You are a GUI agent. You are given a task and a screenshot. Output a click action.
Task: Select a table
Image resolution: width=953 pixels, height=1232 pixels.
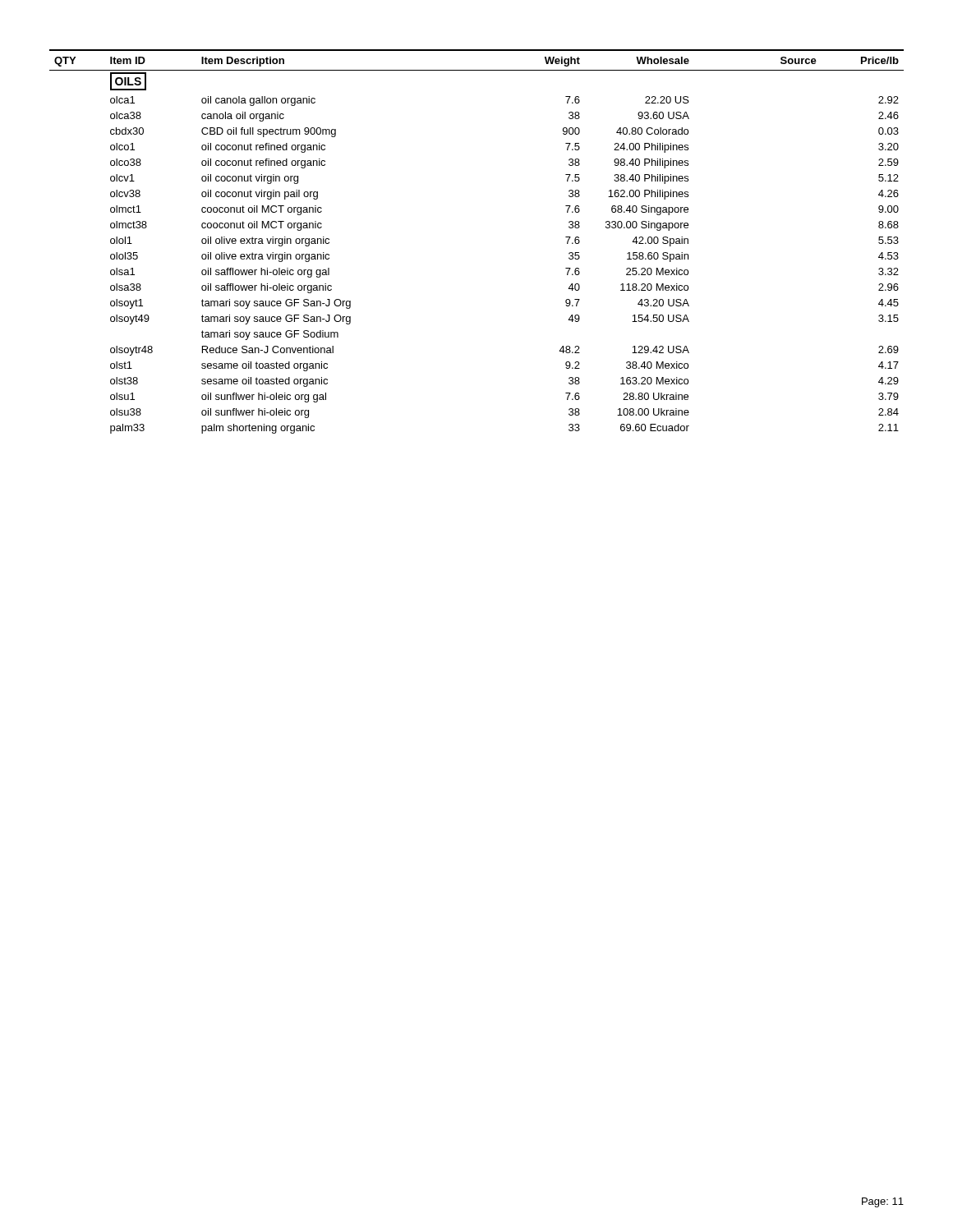[476, 242]
